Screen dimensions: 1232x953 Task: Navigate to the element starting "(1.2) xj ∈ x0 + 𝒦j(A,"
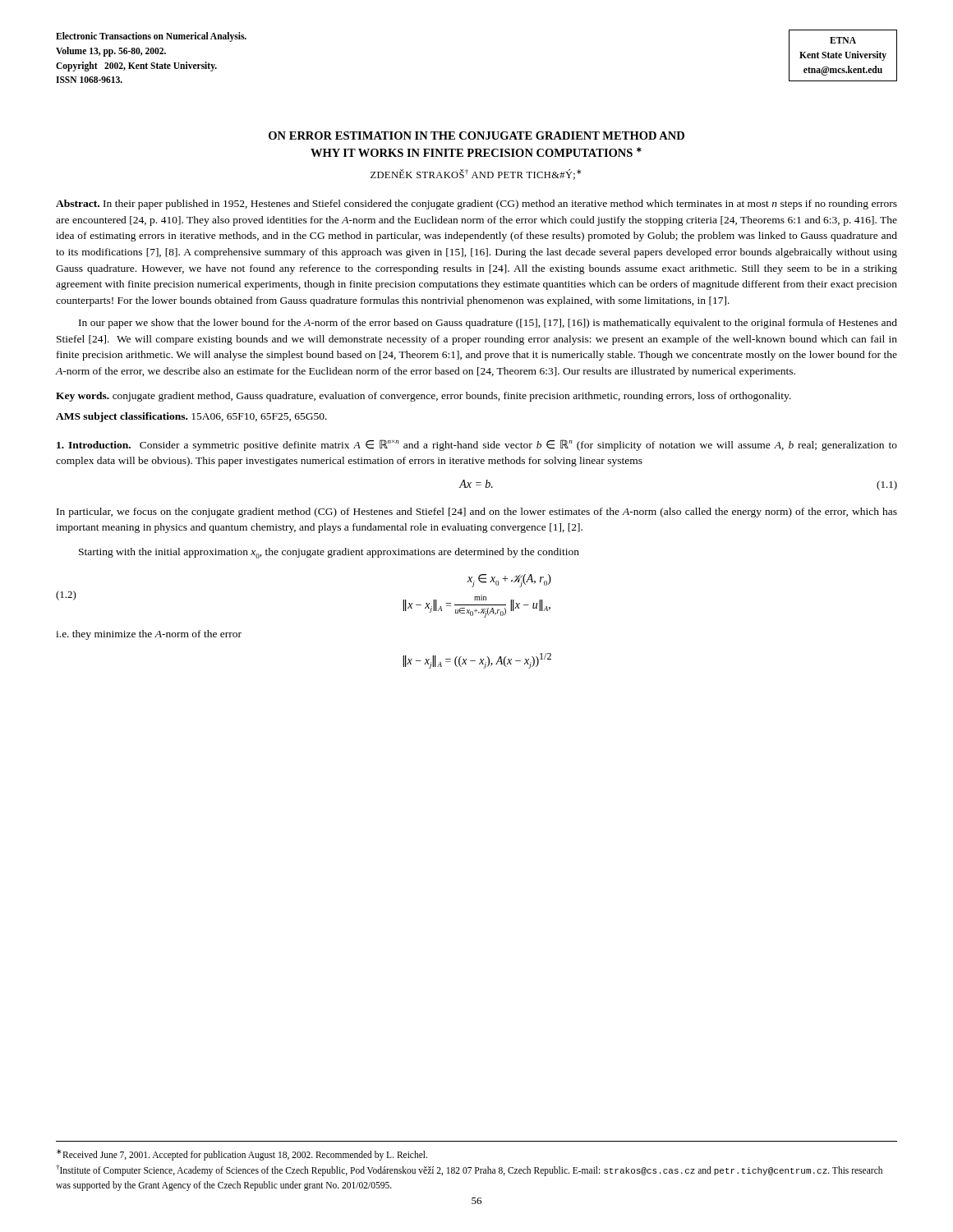[x=476, y=595]
